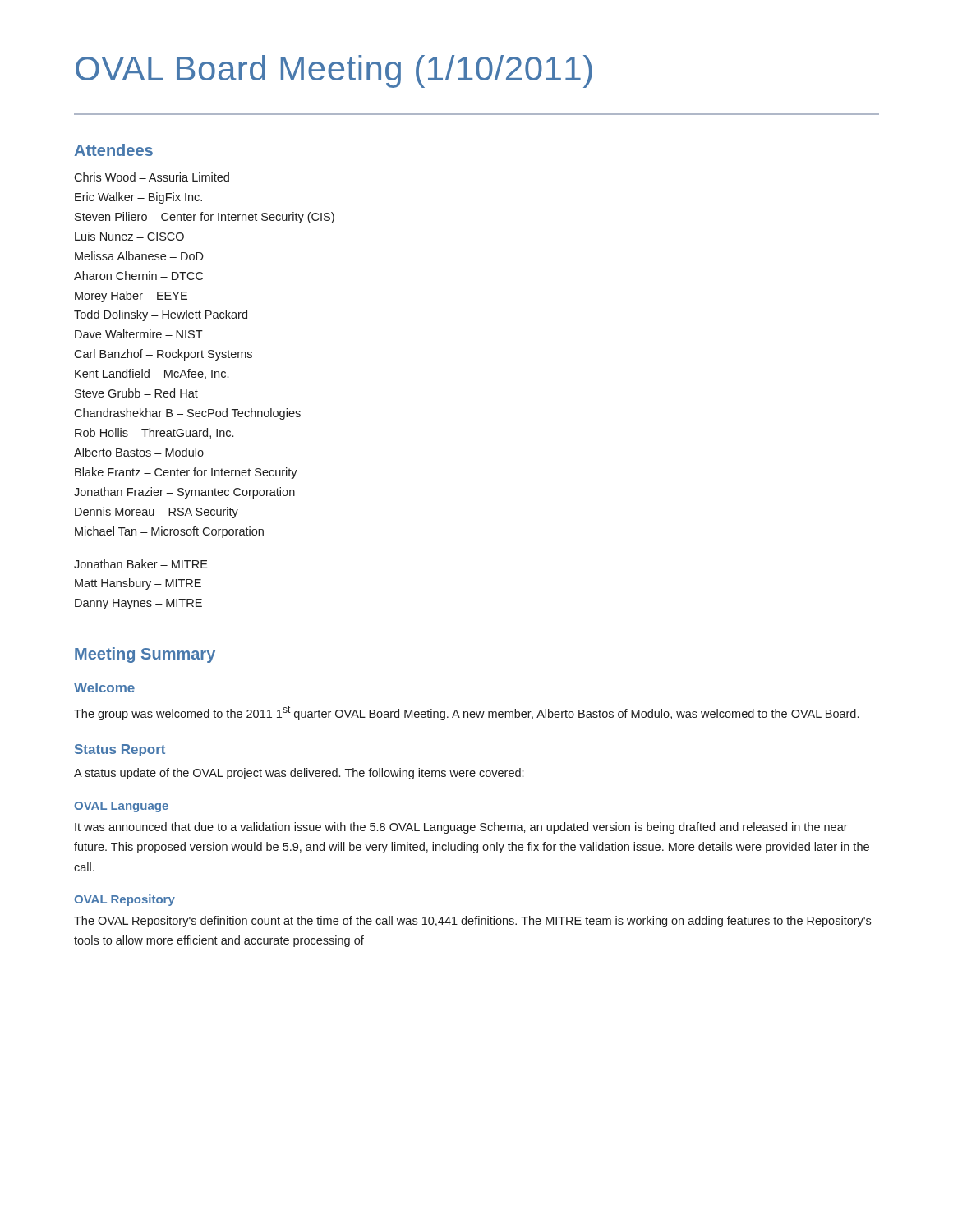Image resolution: width=953 pixels, height=1232 pixels.
Task: Select the text block that says "A status update of the OVAL project"
Action: click(476, 773)
